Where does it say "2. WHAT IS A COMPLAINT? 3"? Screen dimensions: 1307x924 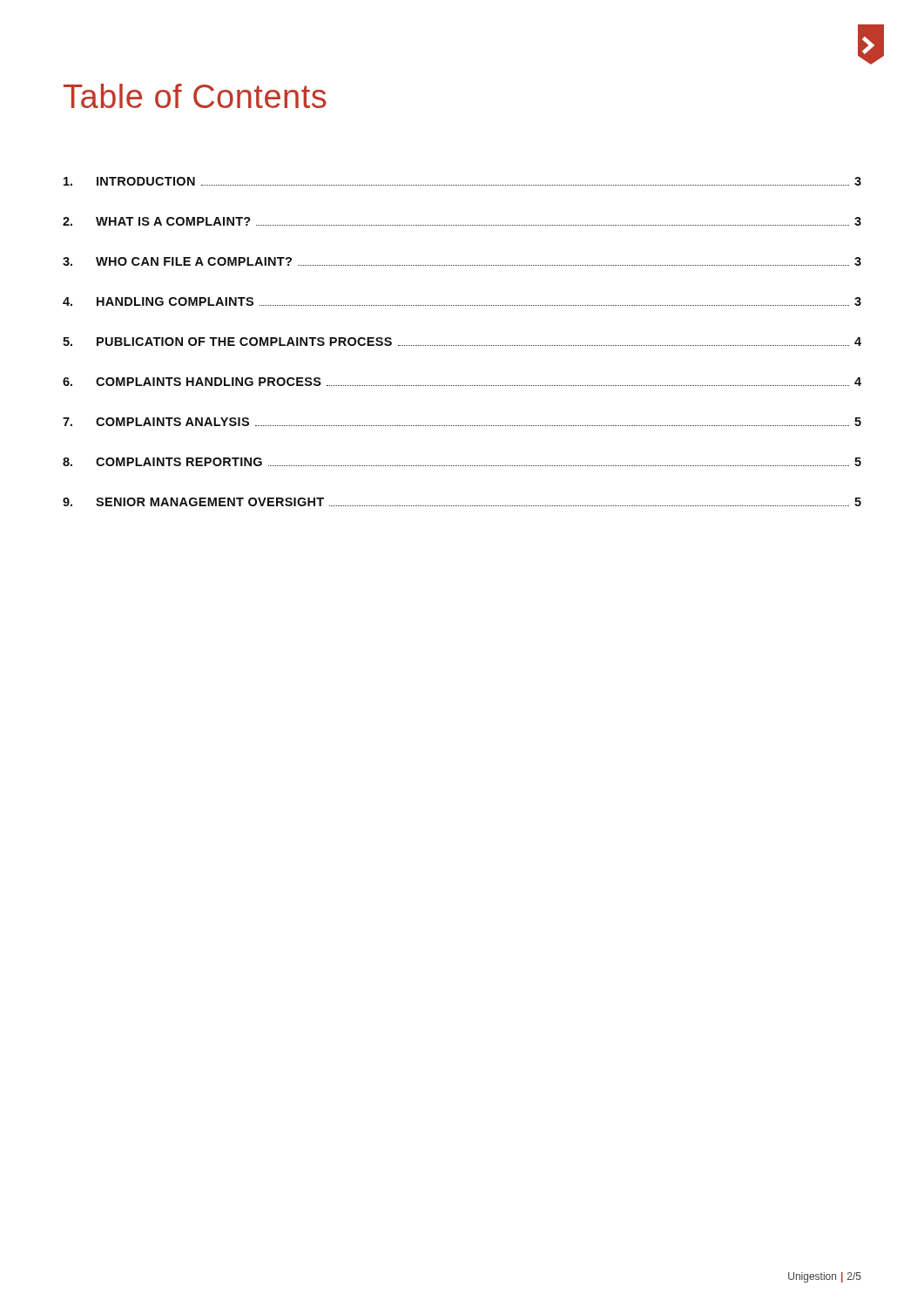(462, 221)
